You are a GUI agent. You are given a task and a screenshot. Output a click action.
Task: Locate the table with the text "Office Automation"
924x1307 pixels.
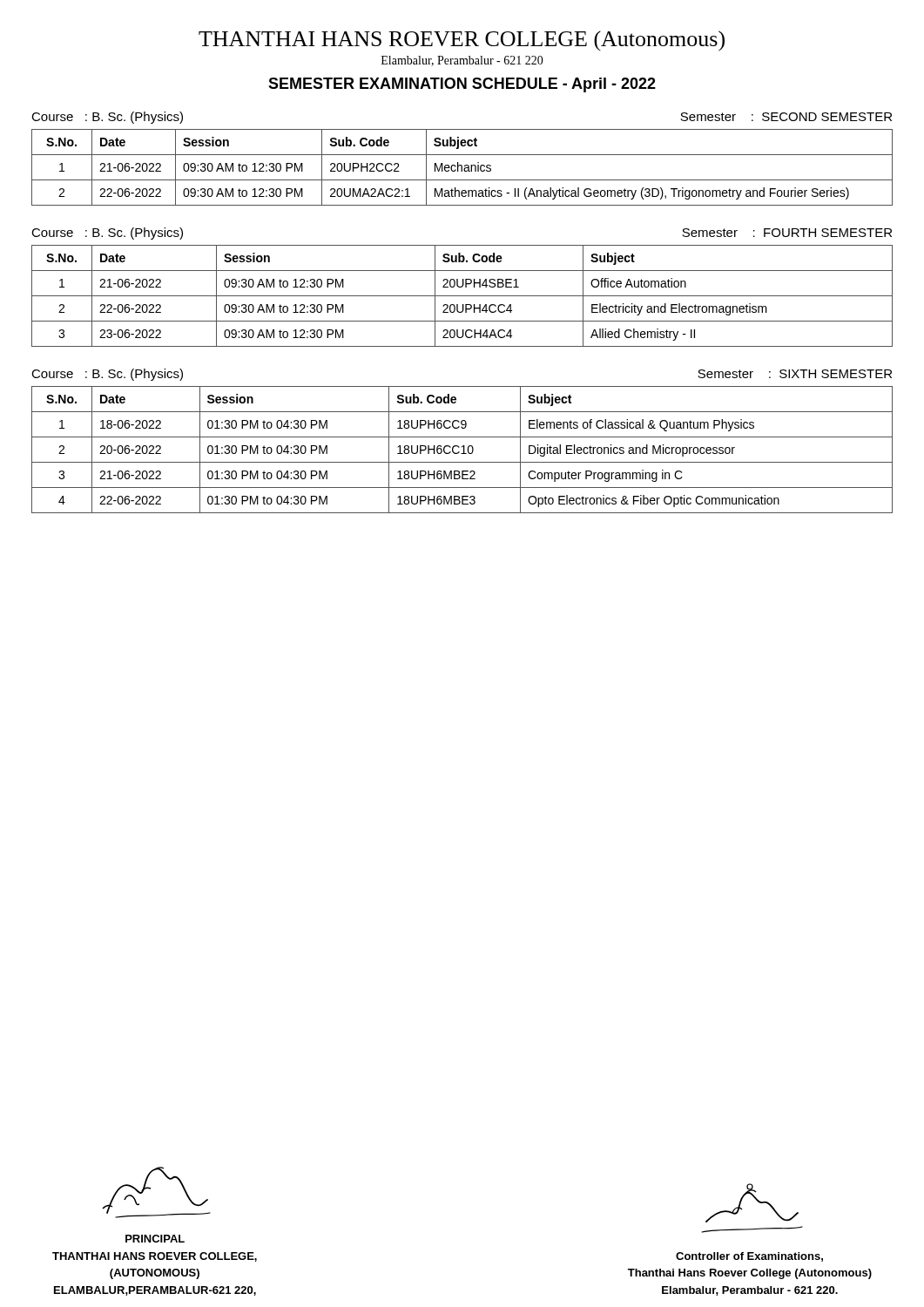click(462, 296)
